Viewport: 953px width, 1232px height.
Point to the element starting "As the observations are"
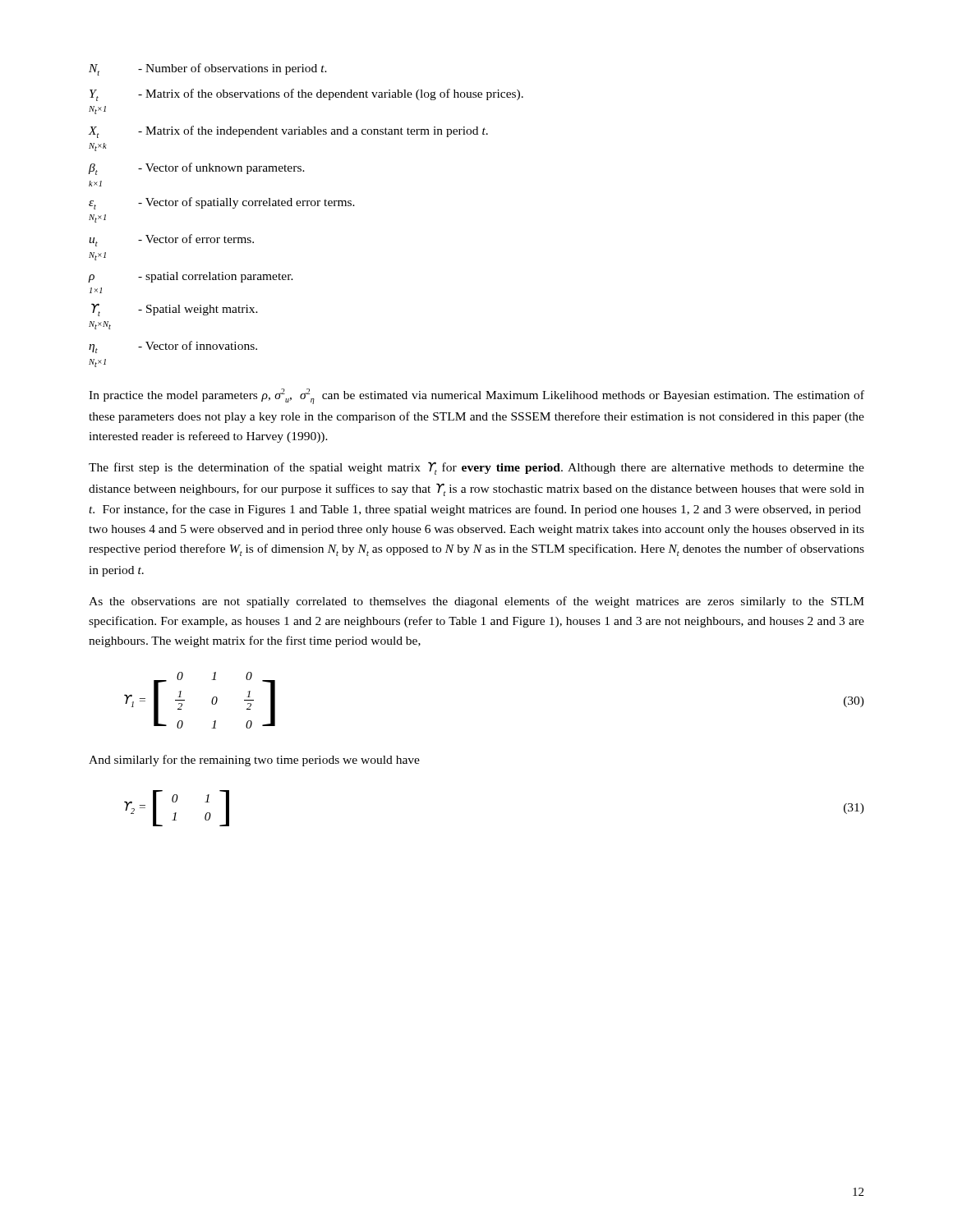point(476,620)
